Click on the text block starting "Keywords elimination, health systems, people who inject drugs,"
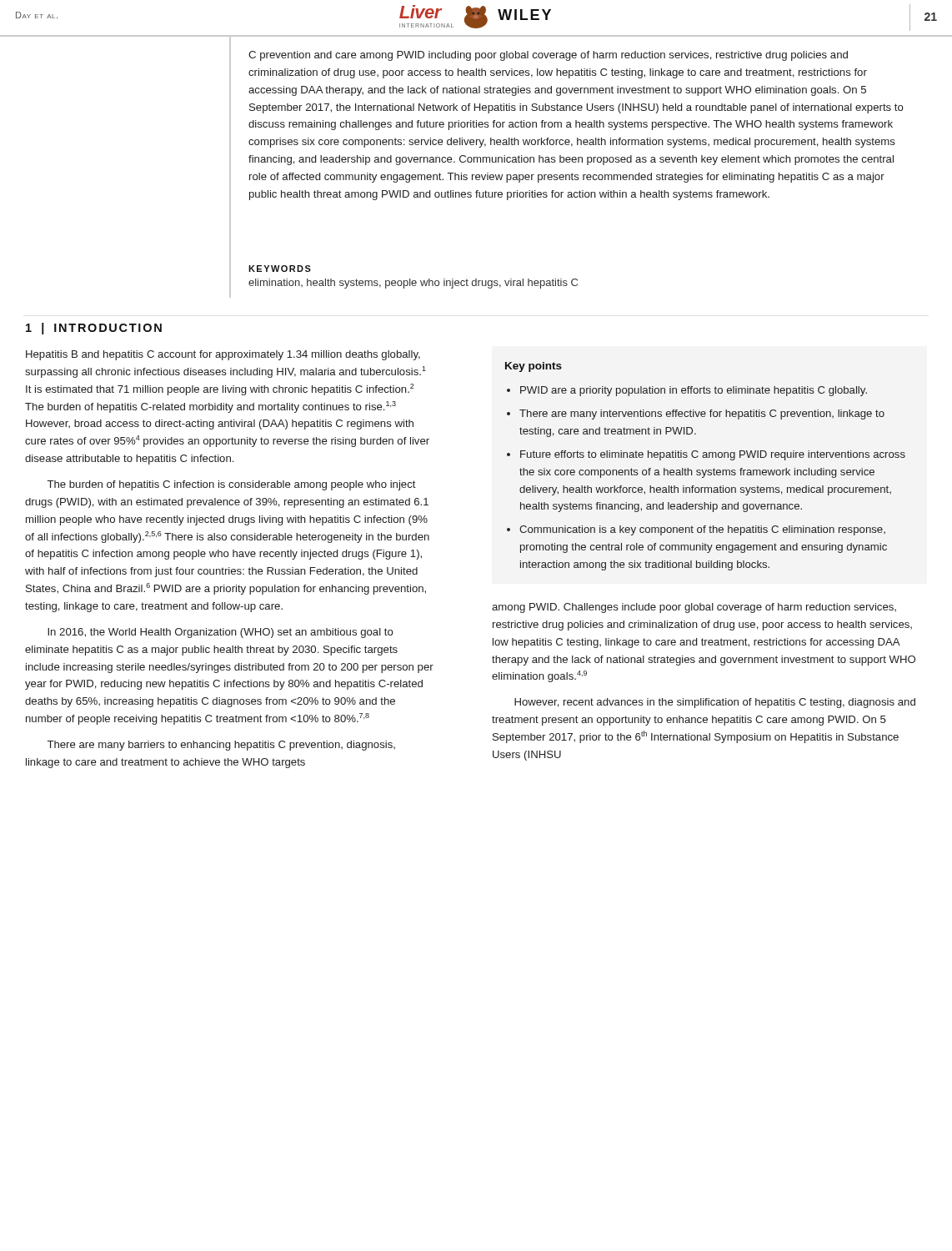The image size is (952, 1251). click(x=581, y=276)
